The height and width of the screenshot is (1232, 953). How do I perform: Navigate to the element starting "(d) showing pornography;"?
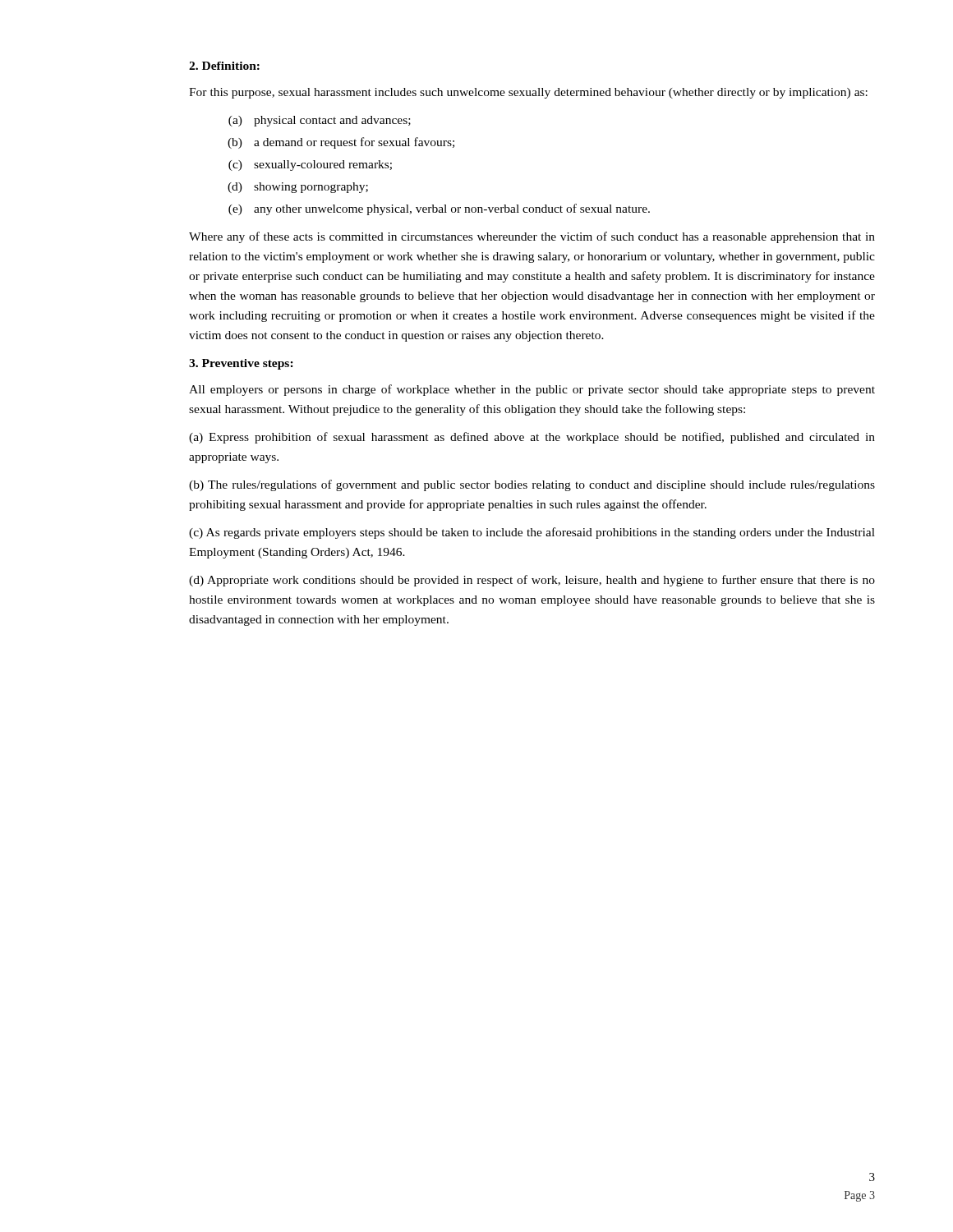point(298,188)
